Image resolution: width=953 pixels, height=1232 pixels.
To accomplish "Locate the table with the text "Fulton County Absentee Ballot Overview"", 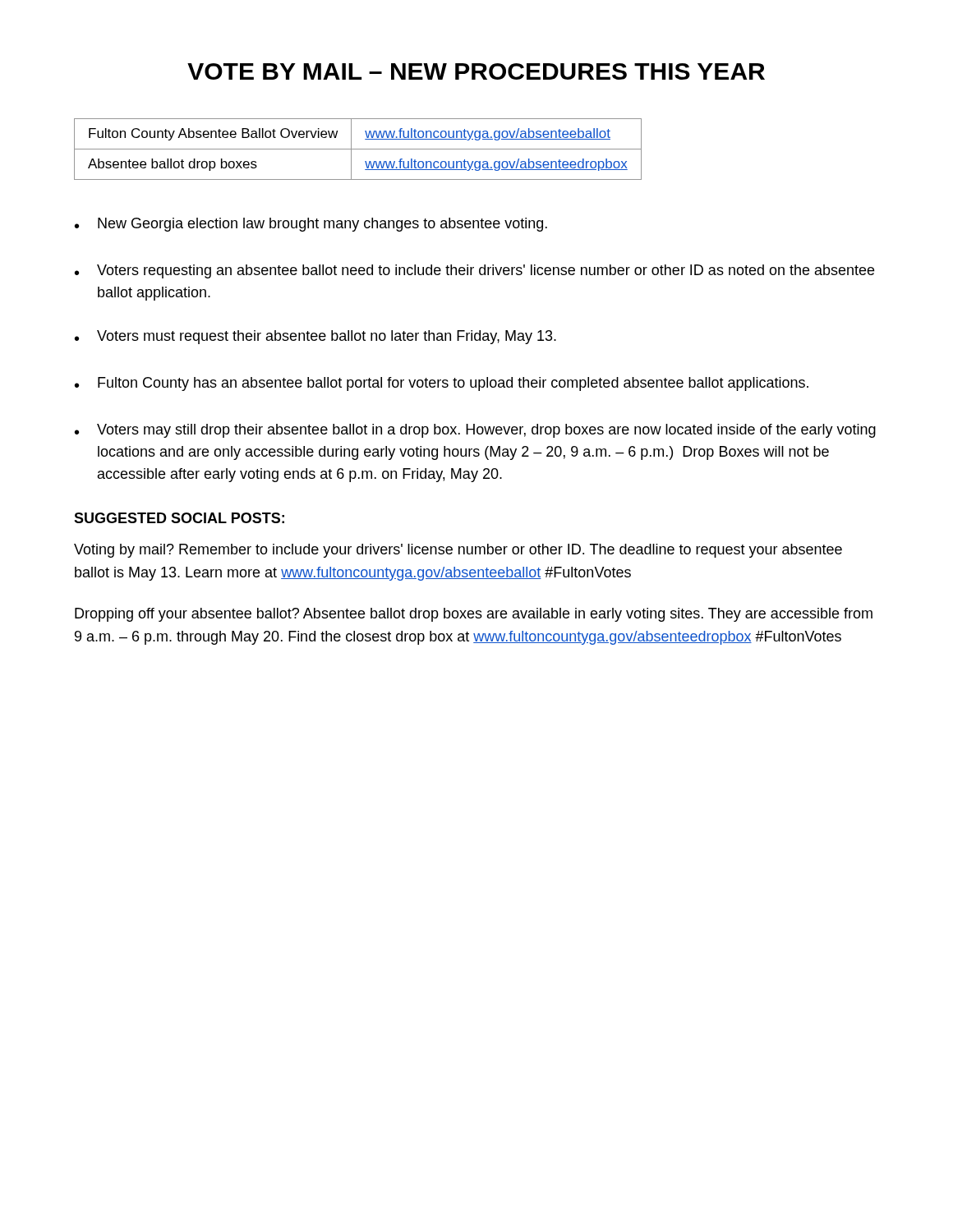I will (x=476, y=149).
